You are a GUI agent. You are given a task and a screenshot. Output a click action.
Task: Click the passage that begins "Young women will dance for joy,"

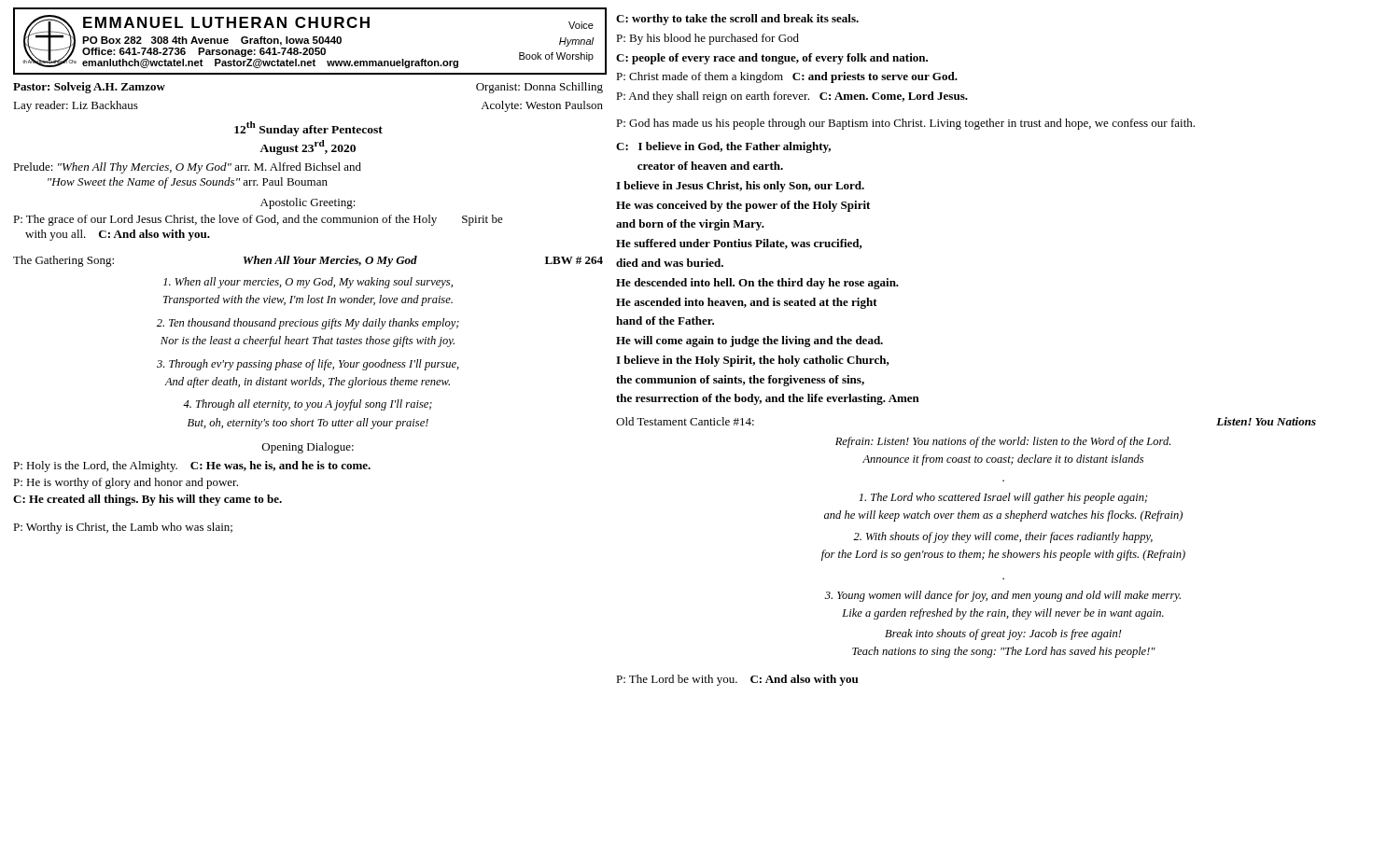1003,604
